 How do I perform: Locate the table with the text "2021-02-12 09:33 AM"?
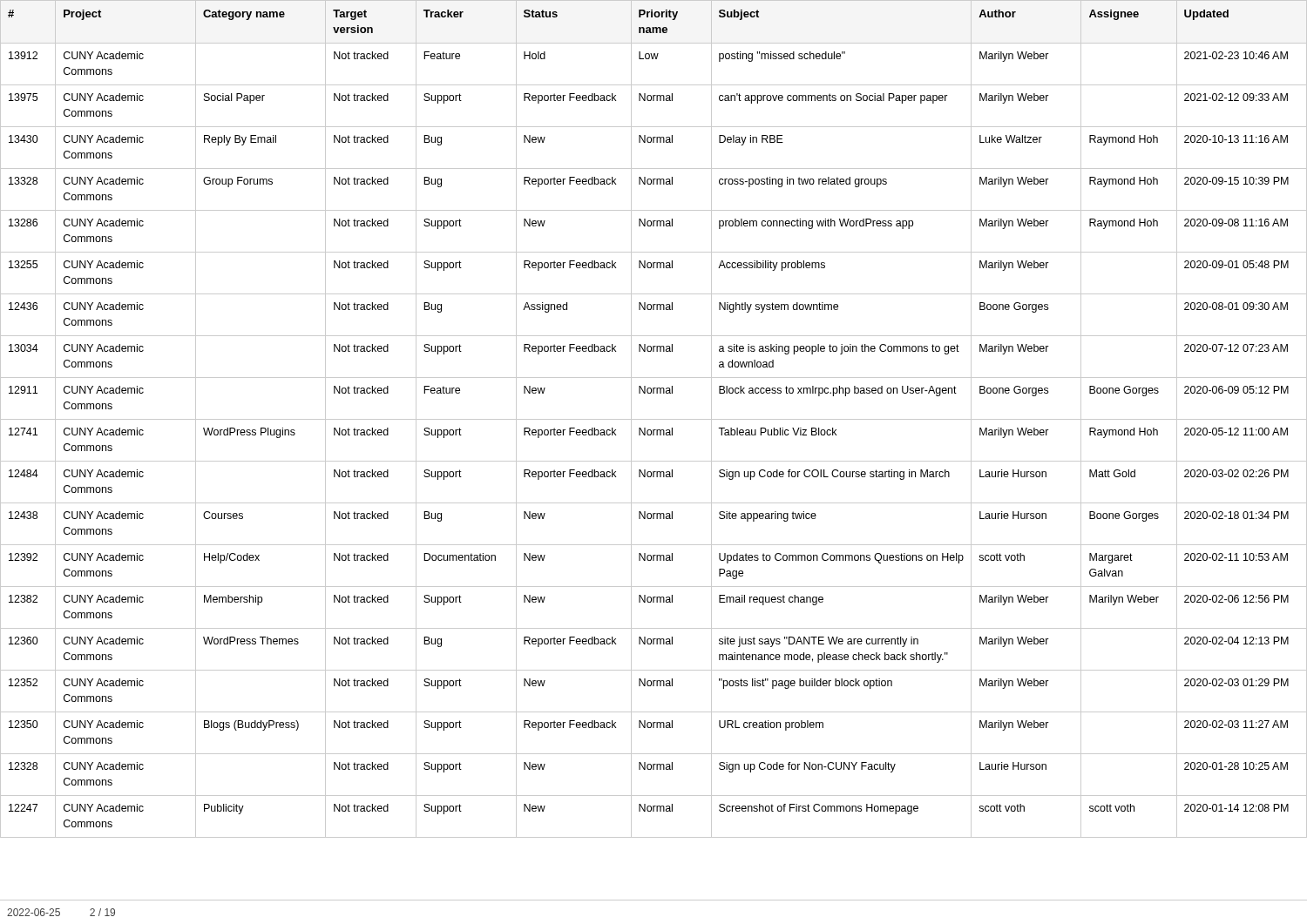pos(654,419)
